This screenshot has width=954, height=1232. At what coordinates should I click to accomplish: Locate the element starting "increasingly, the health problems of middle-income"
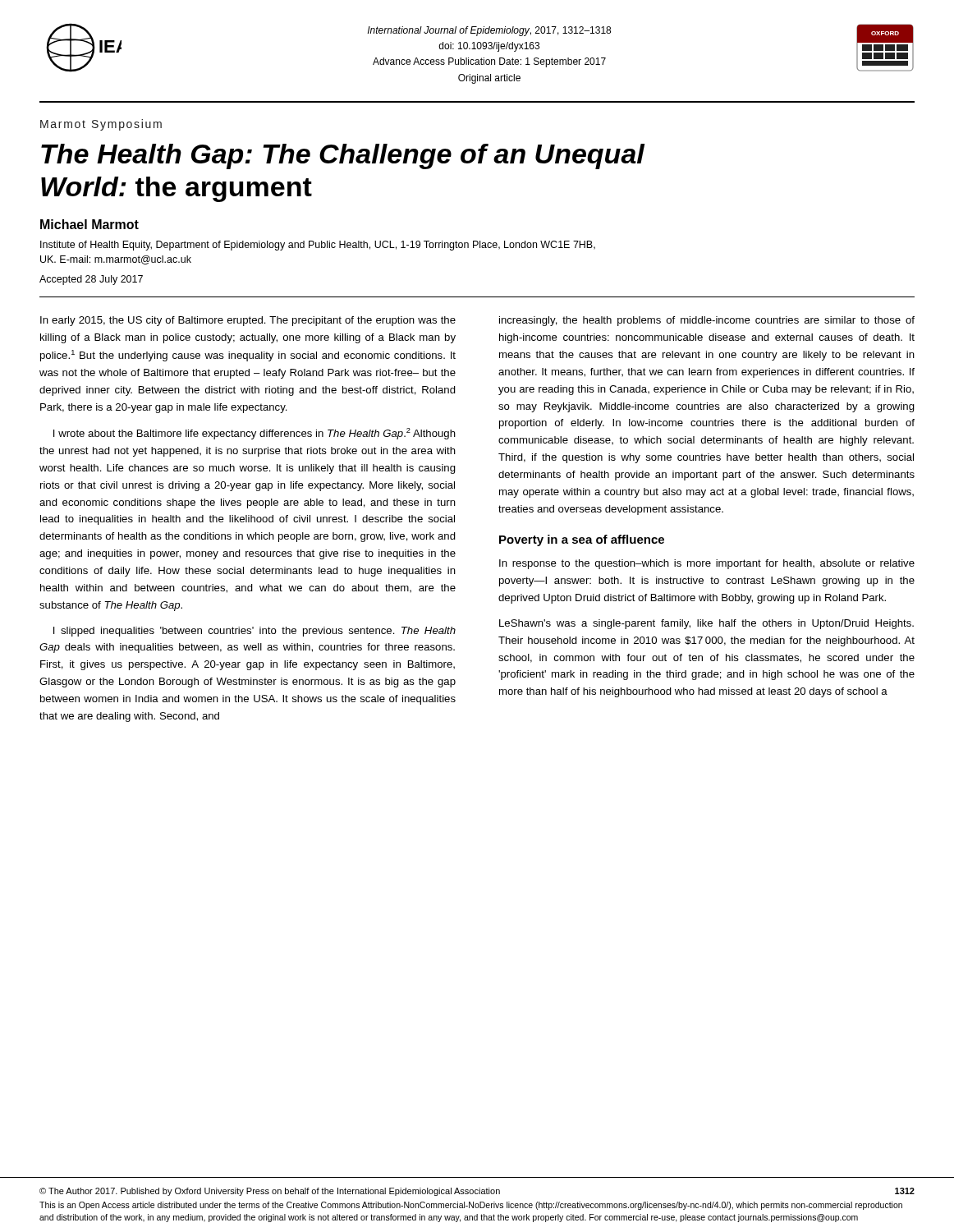(x=706, y=415)
